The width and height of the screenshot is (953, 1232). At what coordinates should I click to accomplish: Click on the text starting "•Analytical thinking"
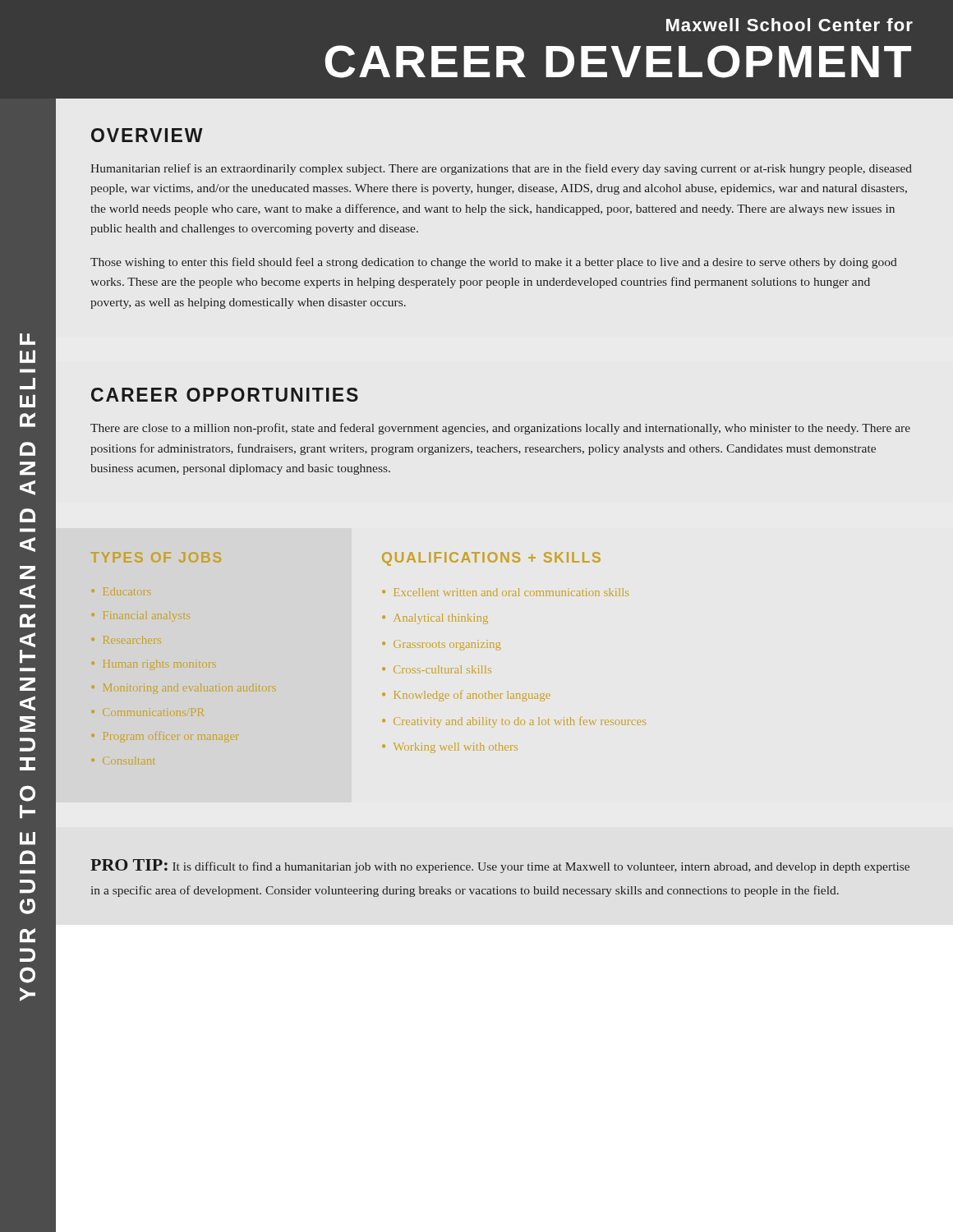pyautogui.click(x=435, y=618)
